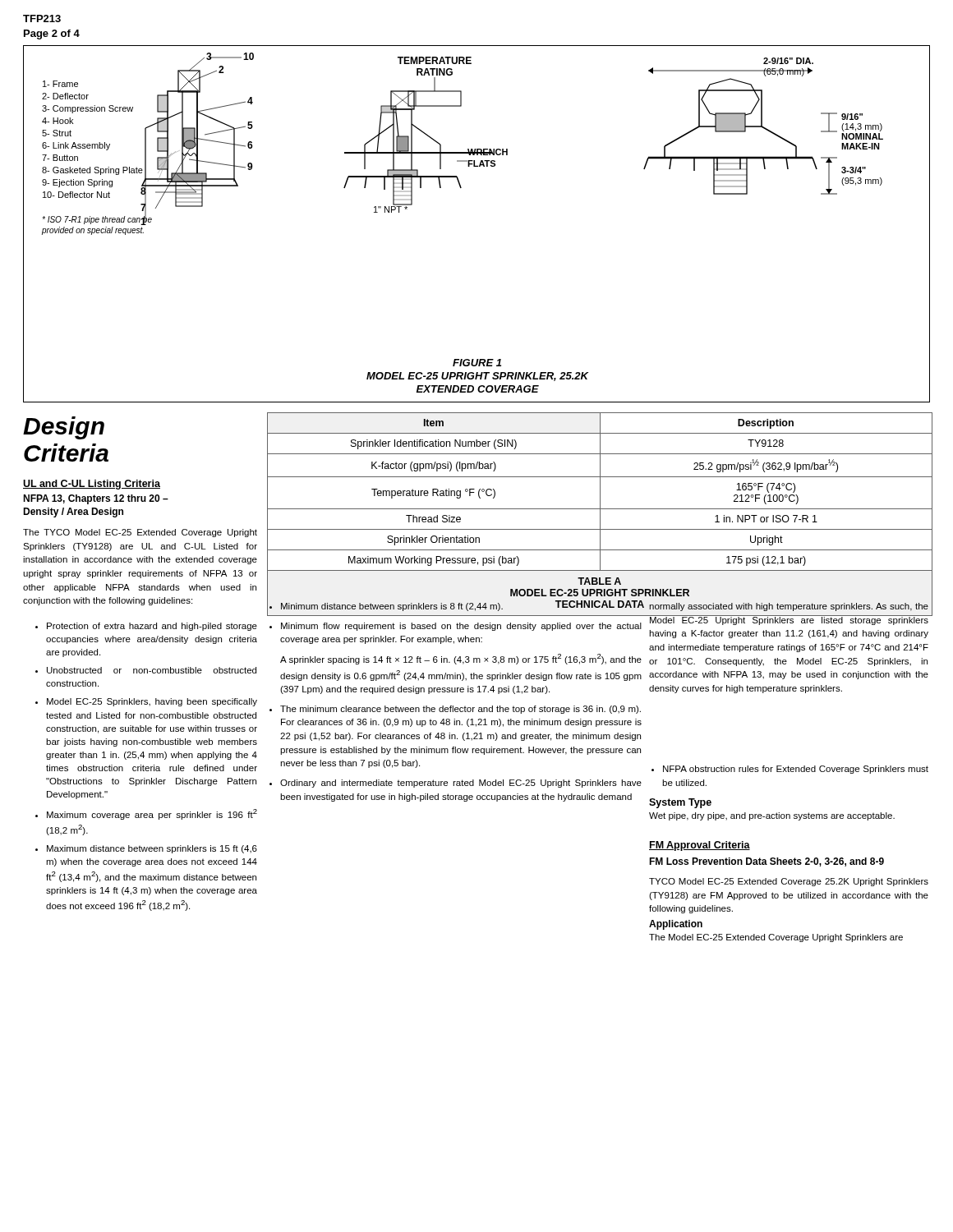Image resolution: width=953 pixels, height=1232 pixels.
Task: Point to the text starting "System Type"
Action: tap(680, 802)
